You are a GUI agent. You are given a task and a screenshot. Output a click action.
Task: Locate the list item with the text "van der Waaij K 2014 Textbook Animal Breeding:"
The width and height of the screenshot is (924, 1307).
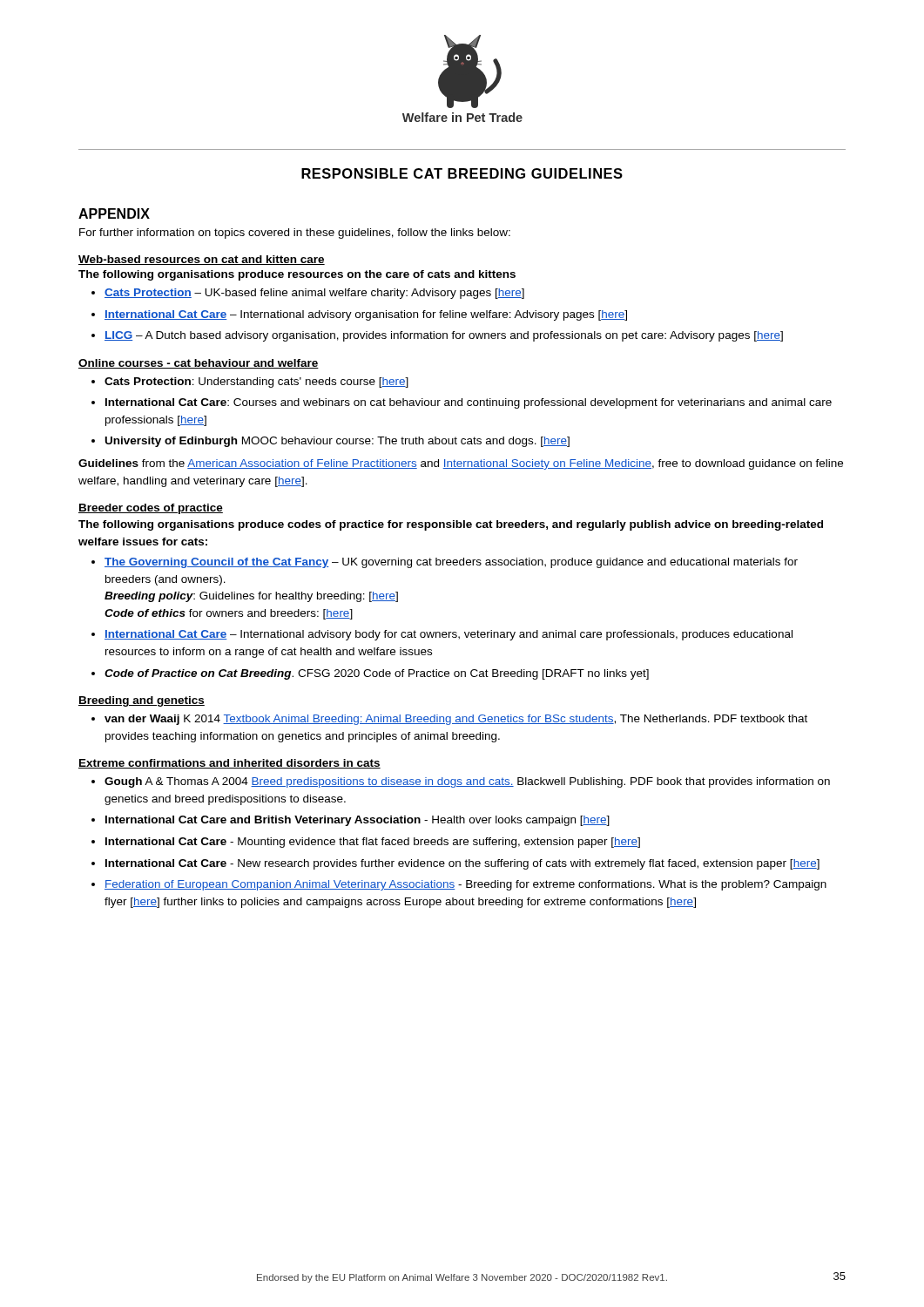coord(456,727)
